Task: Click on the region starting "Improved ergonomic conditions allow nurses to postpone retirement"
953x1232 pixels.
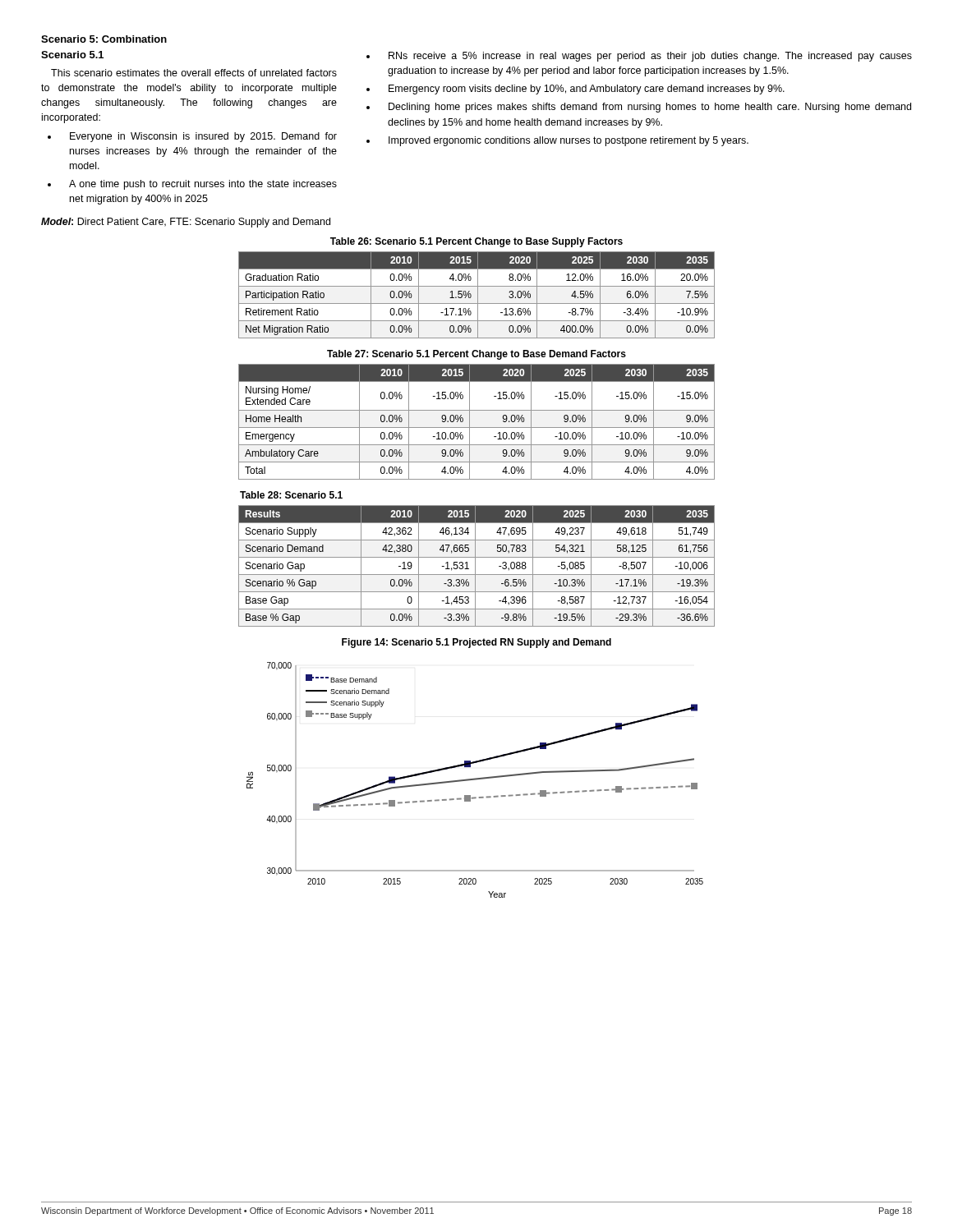Action: pos(568,140)
